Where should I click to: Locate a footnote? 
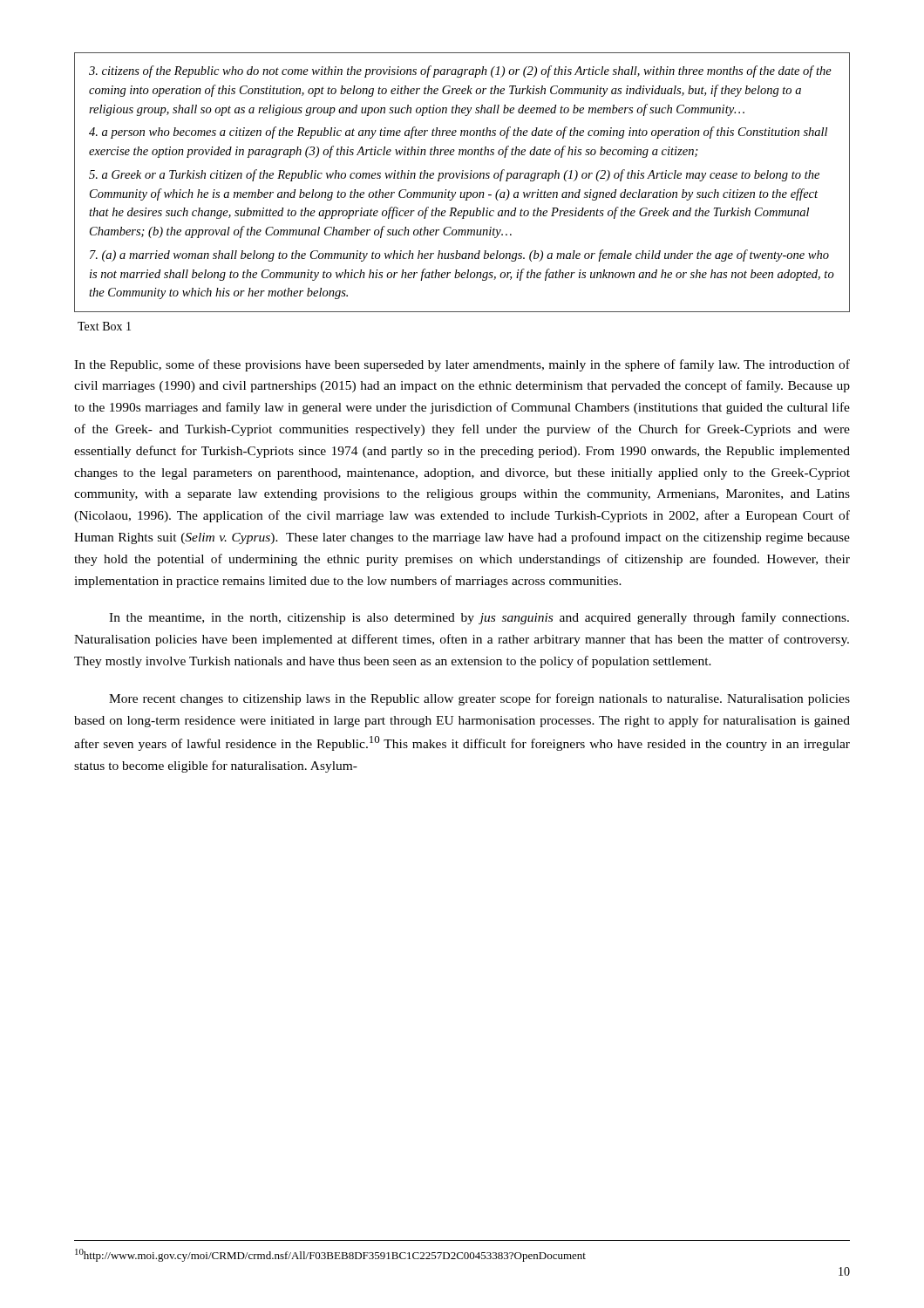pyautogui.click(x=330, y=1254)
